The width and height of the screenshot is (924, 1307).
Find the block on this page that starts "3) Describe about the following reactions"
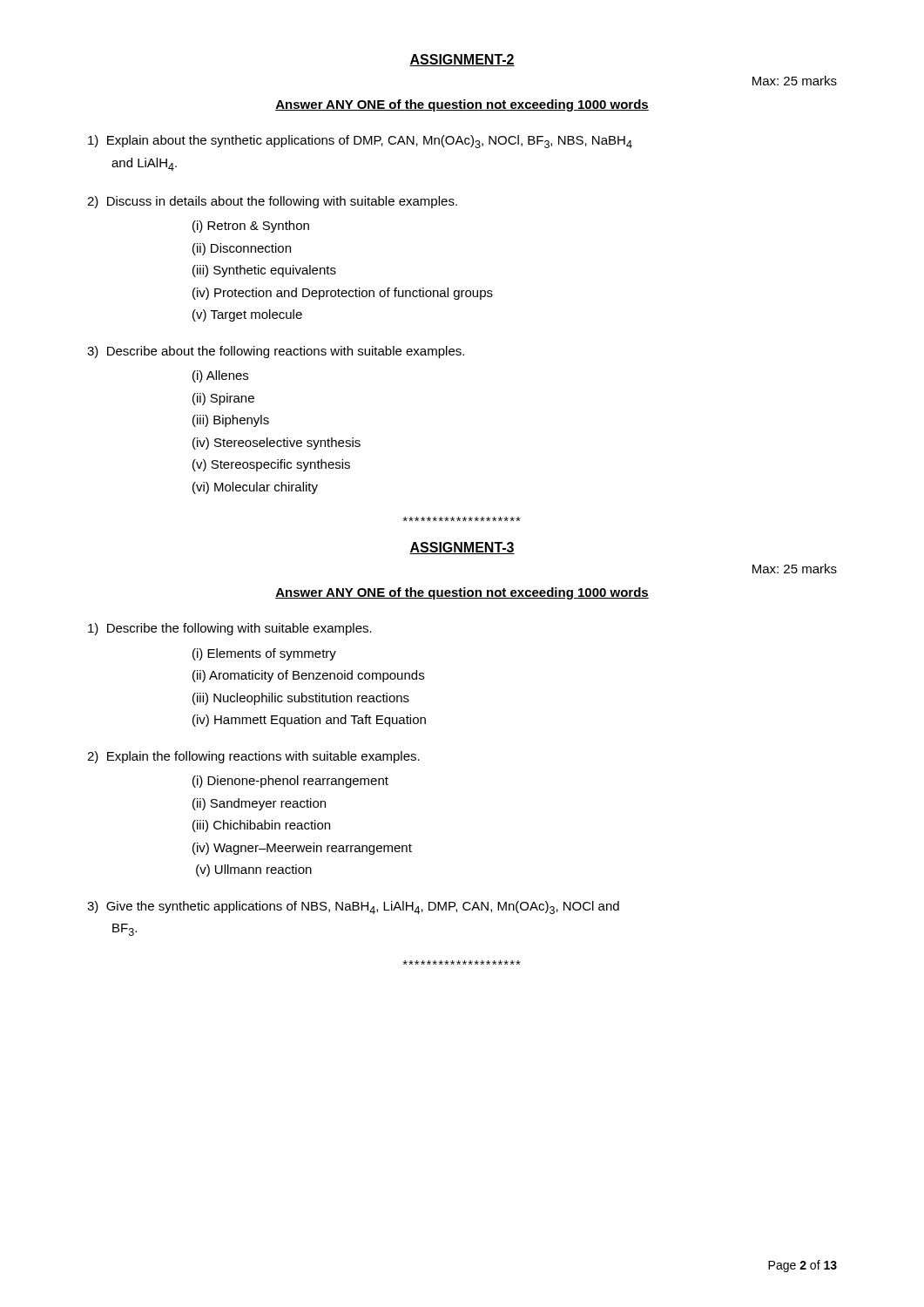point(276,352)
